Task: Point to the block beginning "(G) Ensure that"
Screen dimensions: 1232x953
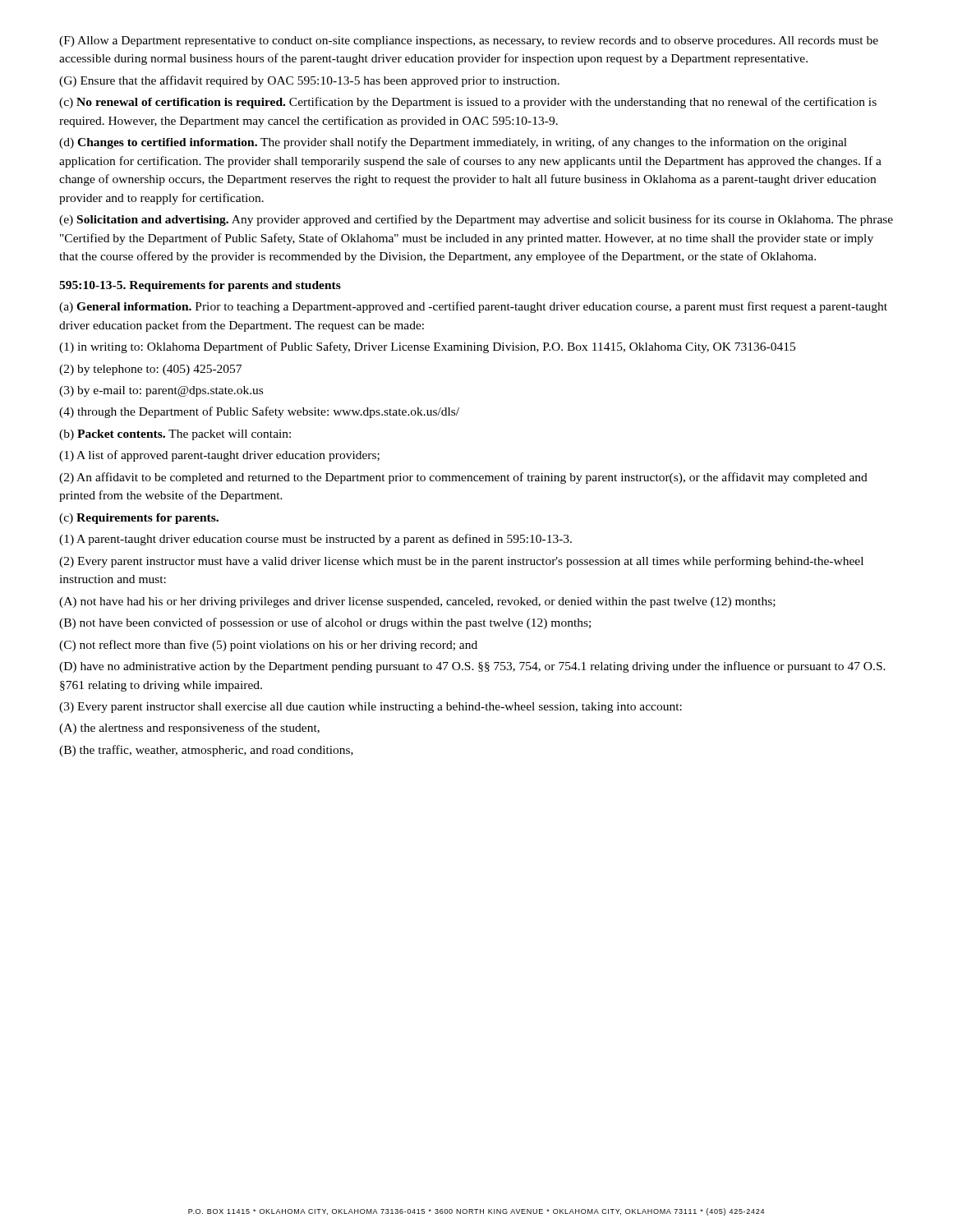Action: pyautogui.click(x=476, y=81)
